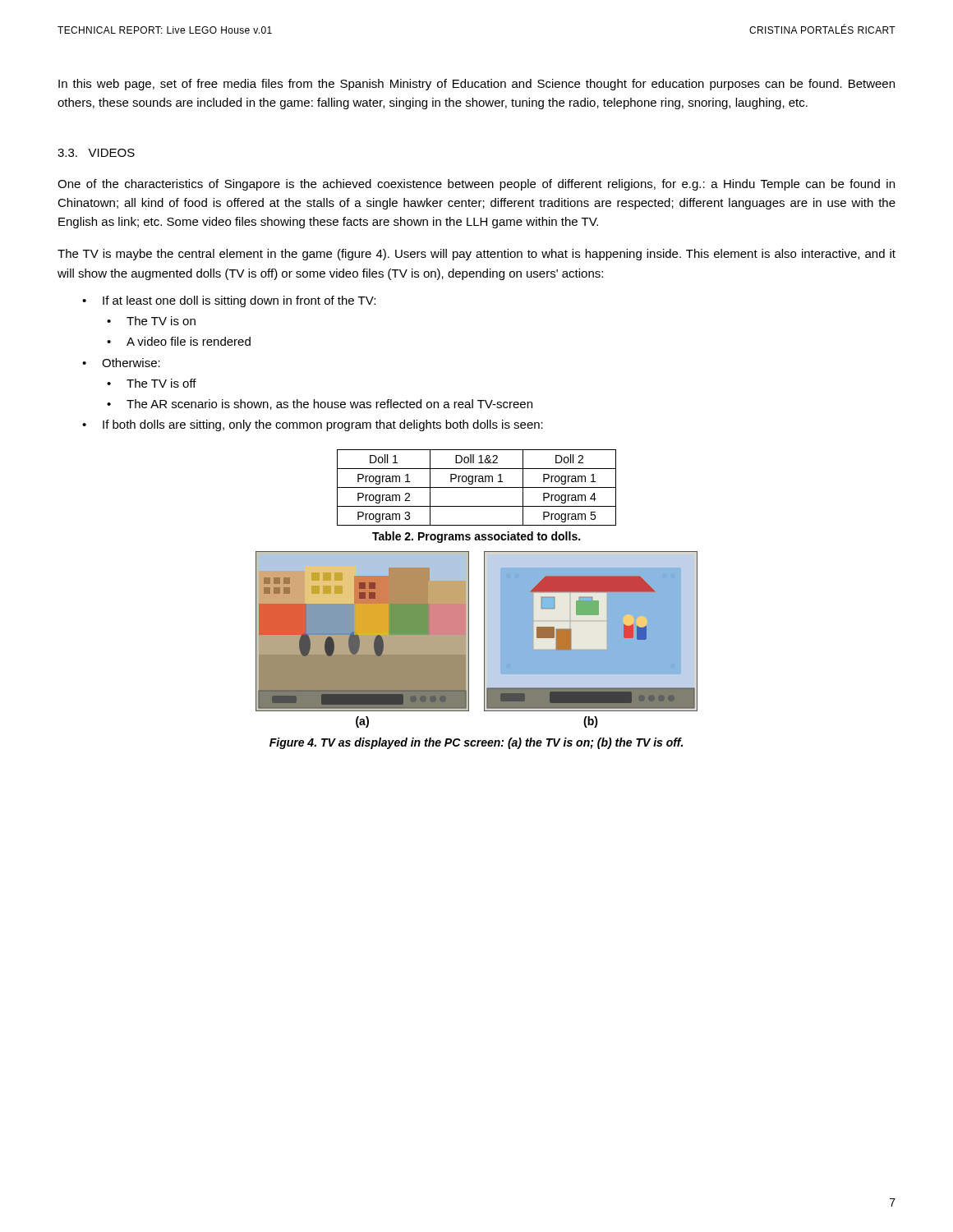The width and height of the screenshot is (953, 1232).
Task: Select the element starting "• A video"
Action: pos(179,342)
